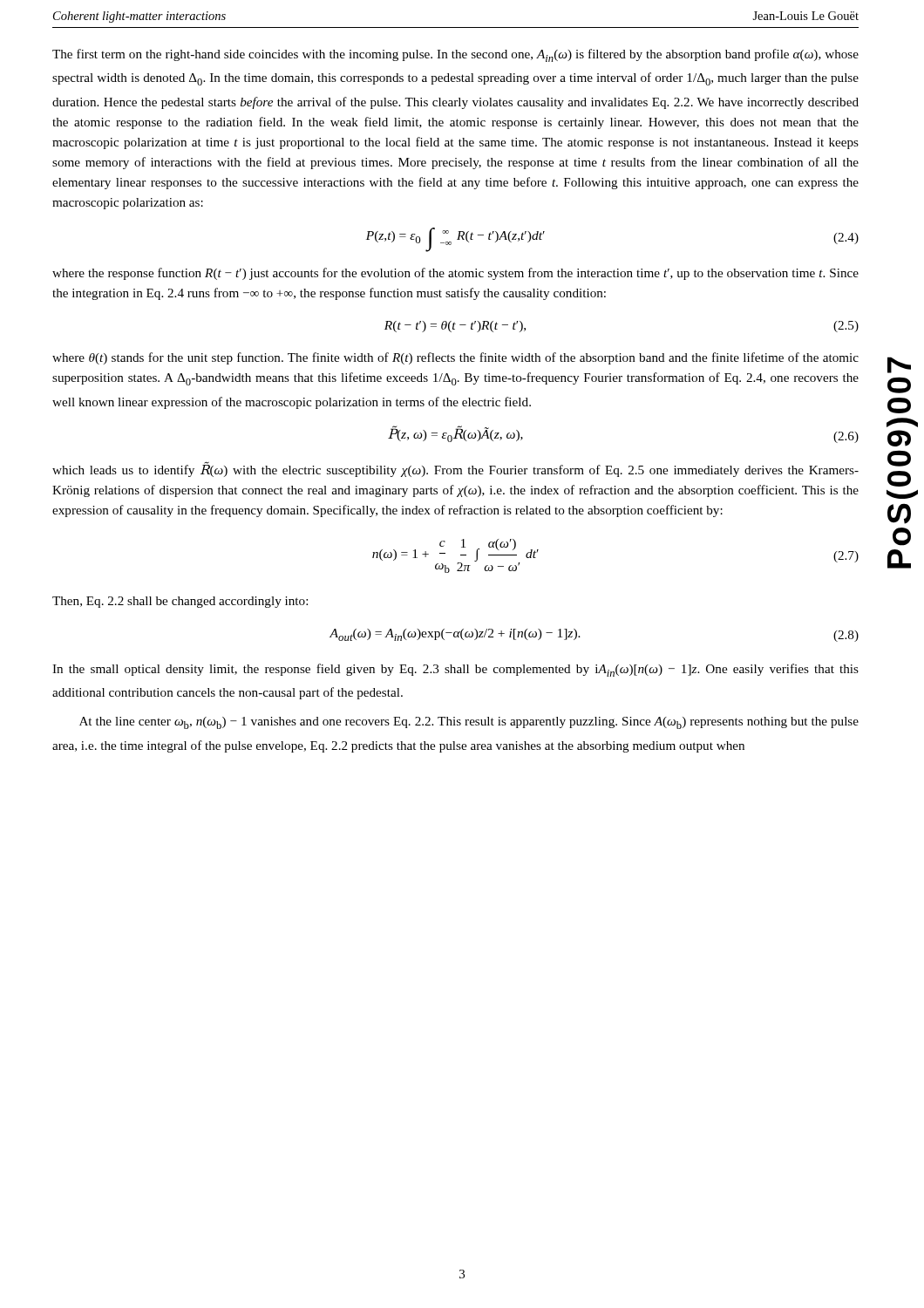Select the passage starting "At the line center ωb, n(ωb) −"
Screen dimensions: 1308x924
click(x=455, y=733)
